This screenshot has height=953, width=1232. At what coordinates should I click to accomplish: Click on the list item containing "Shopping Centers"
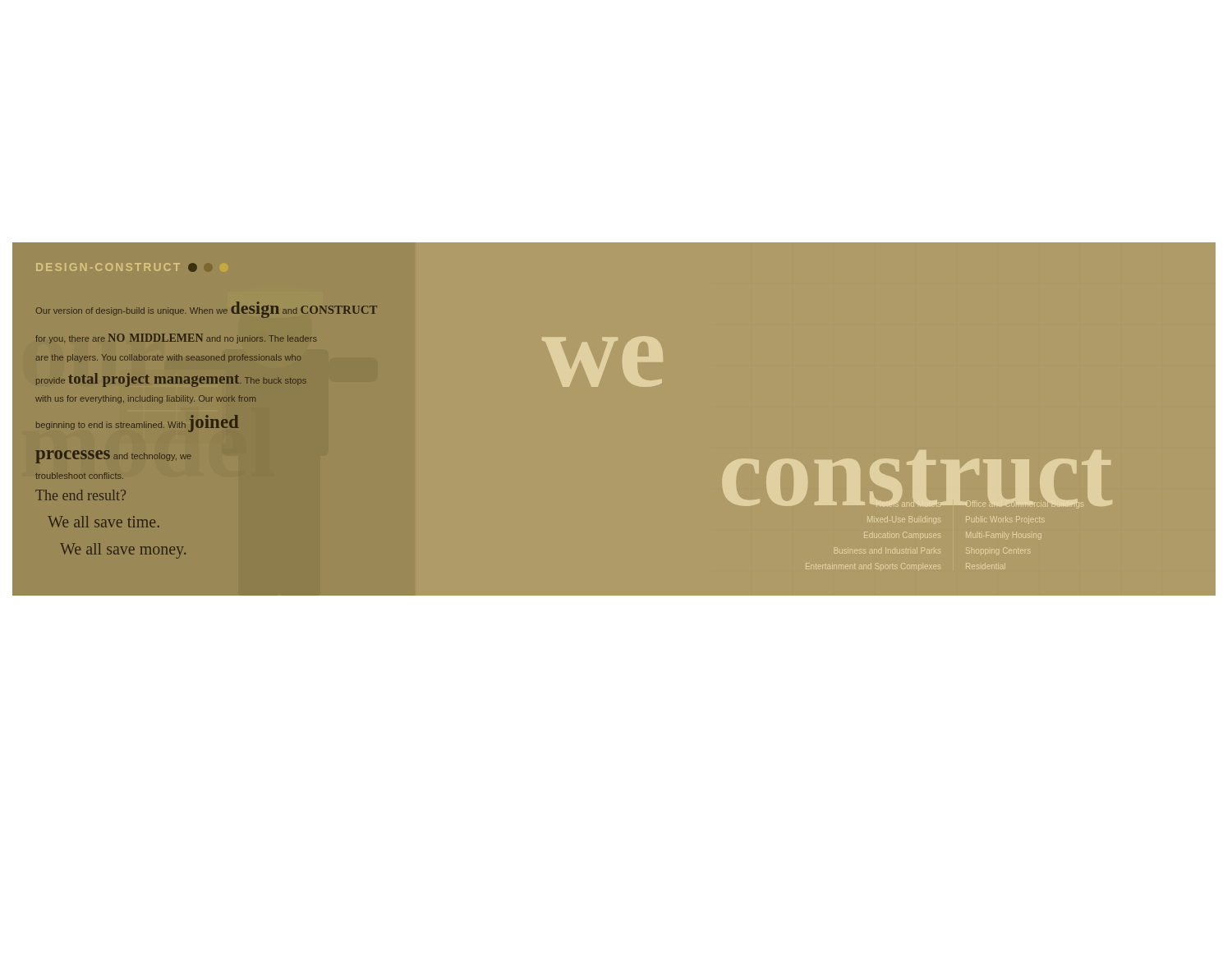tap(998, 551)
